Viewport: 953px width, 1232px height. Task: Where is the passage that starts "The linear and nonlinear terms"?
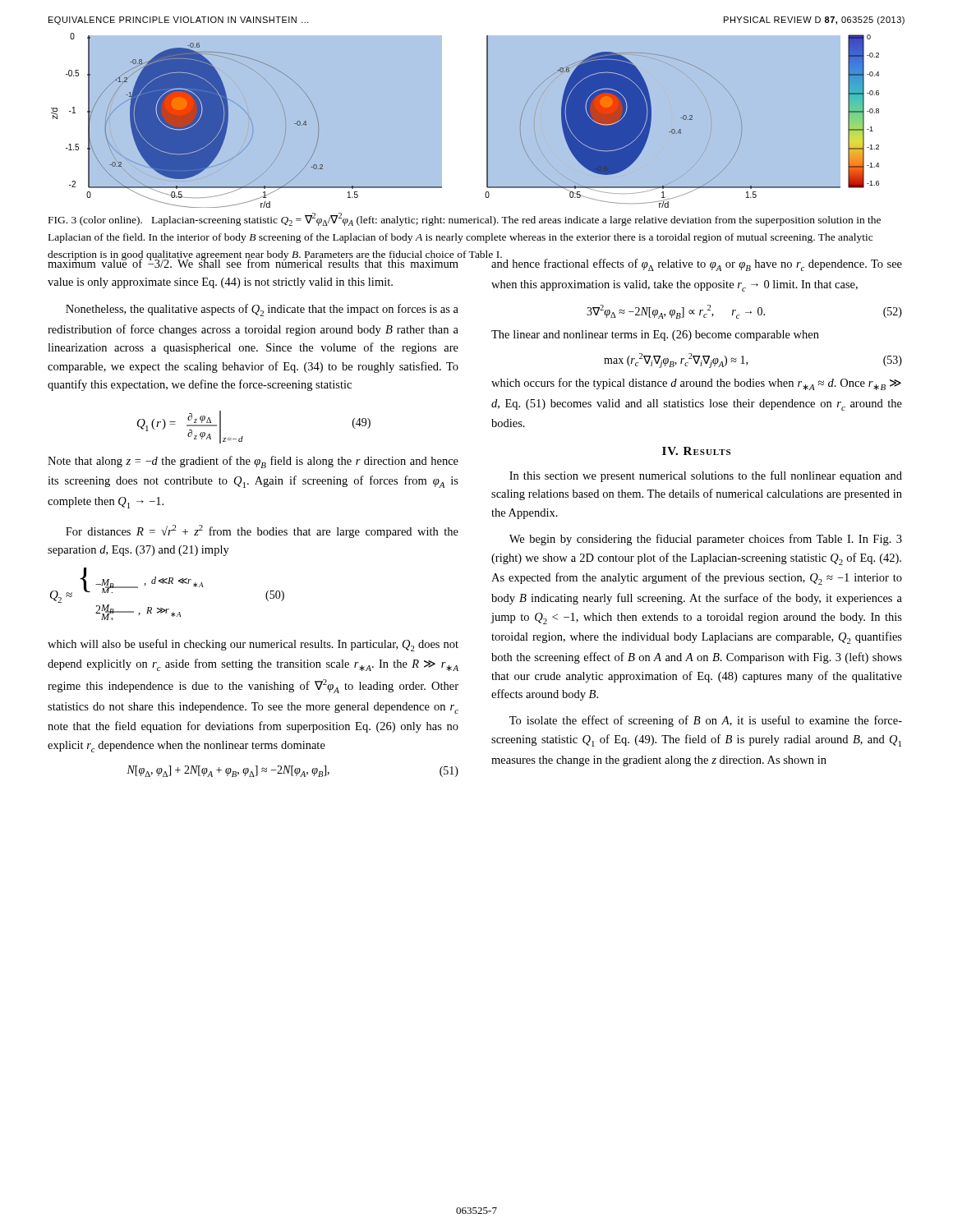pyautogui.click(x=697, y=334)
